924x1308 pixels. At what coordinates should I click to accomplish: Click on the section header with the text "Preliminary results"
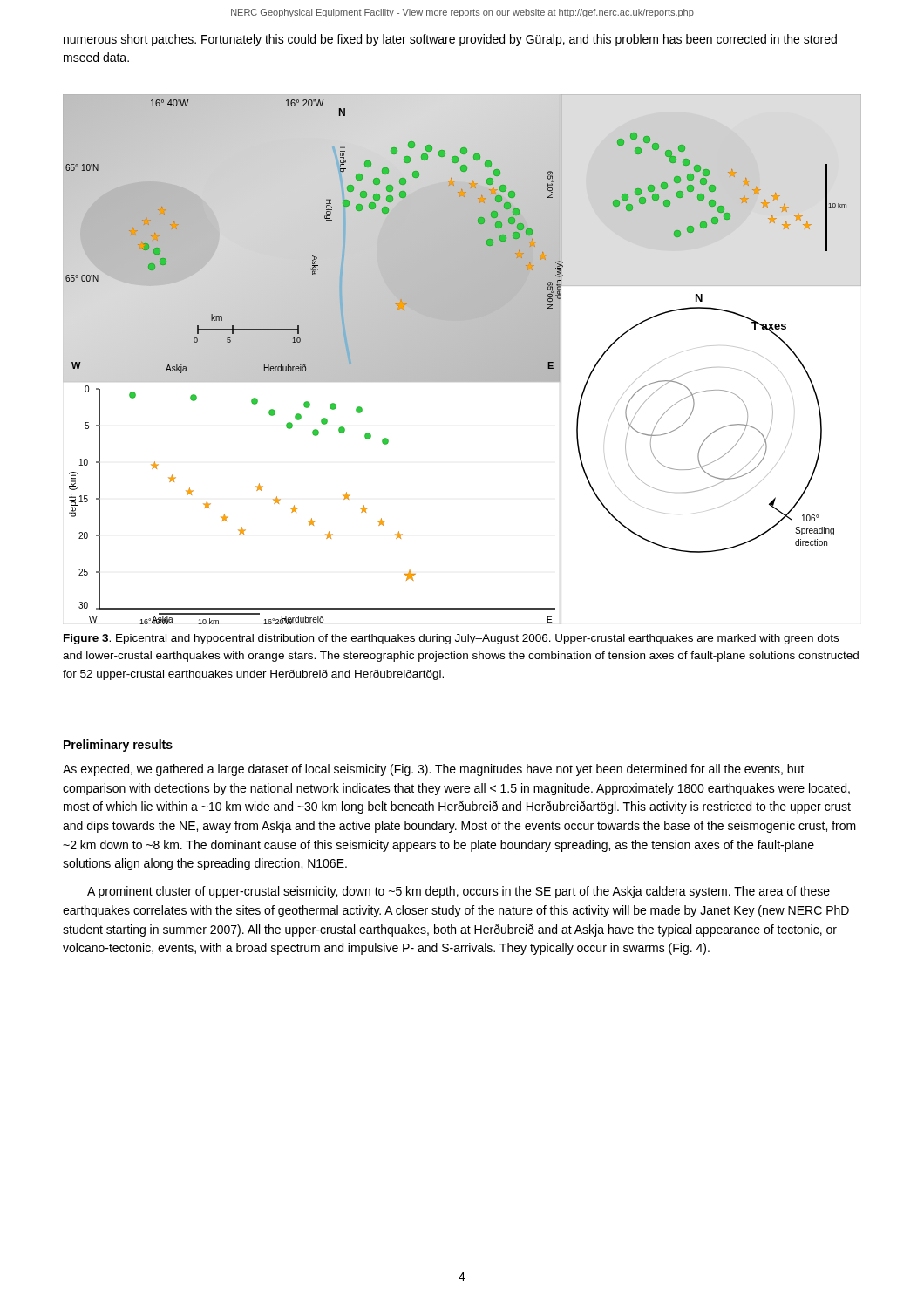click(x=118, y=745)
